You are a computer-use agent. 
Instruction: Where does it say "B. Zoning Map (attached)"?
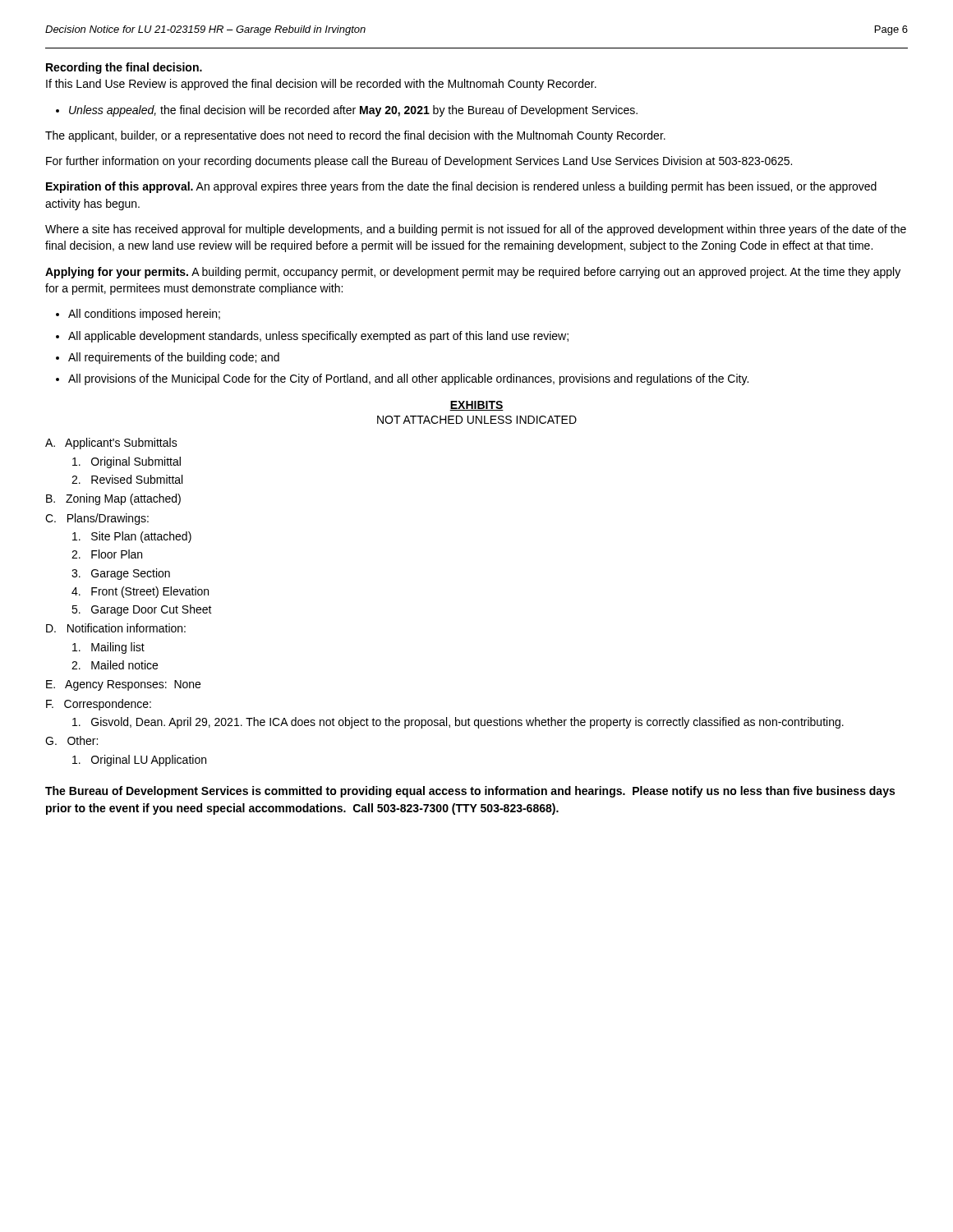click(113, 499)
